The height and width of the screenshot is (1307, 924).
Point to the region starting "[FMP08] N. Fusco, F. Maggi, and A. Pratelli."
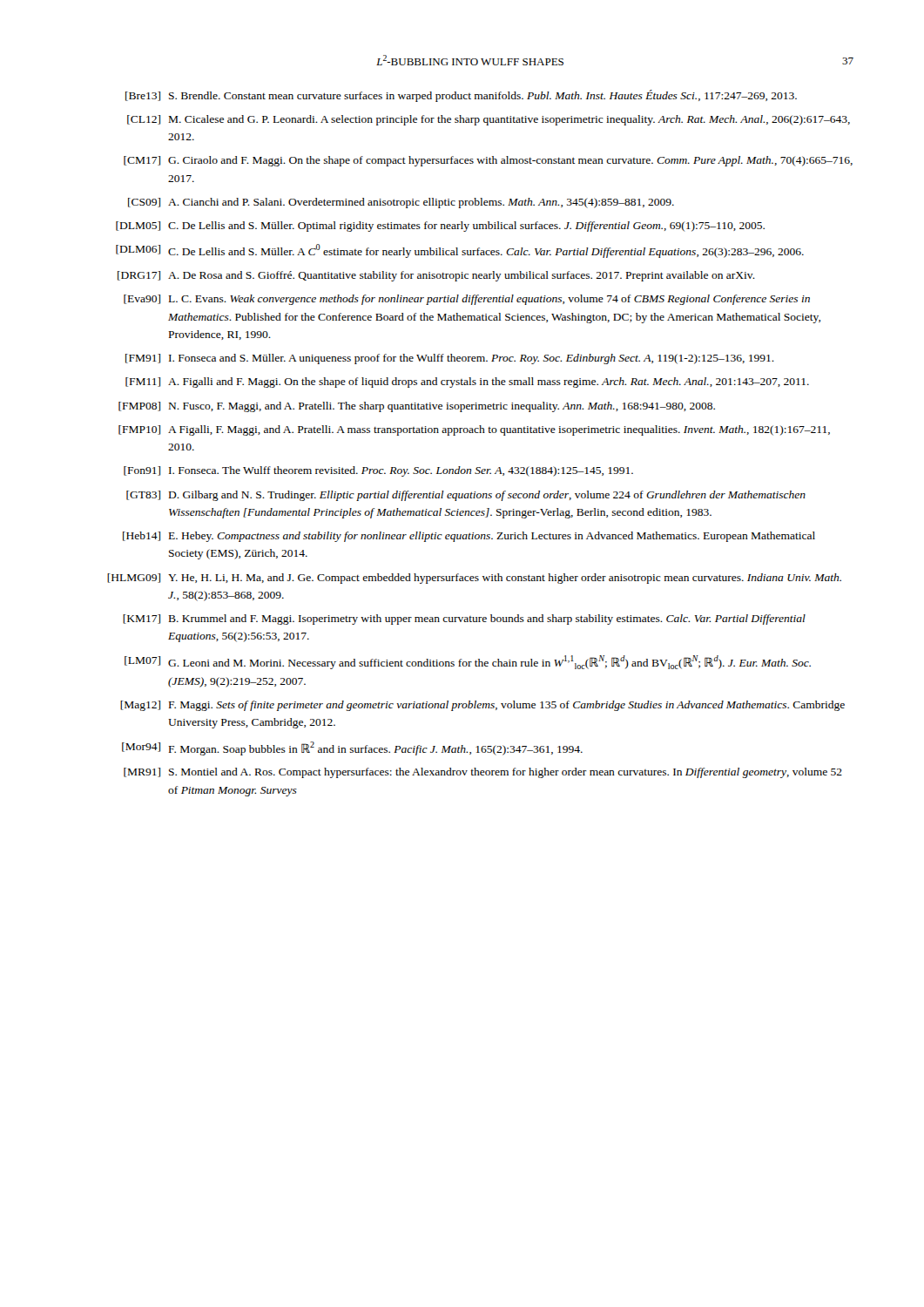(x=470, y=406)
